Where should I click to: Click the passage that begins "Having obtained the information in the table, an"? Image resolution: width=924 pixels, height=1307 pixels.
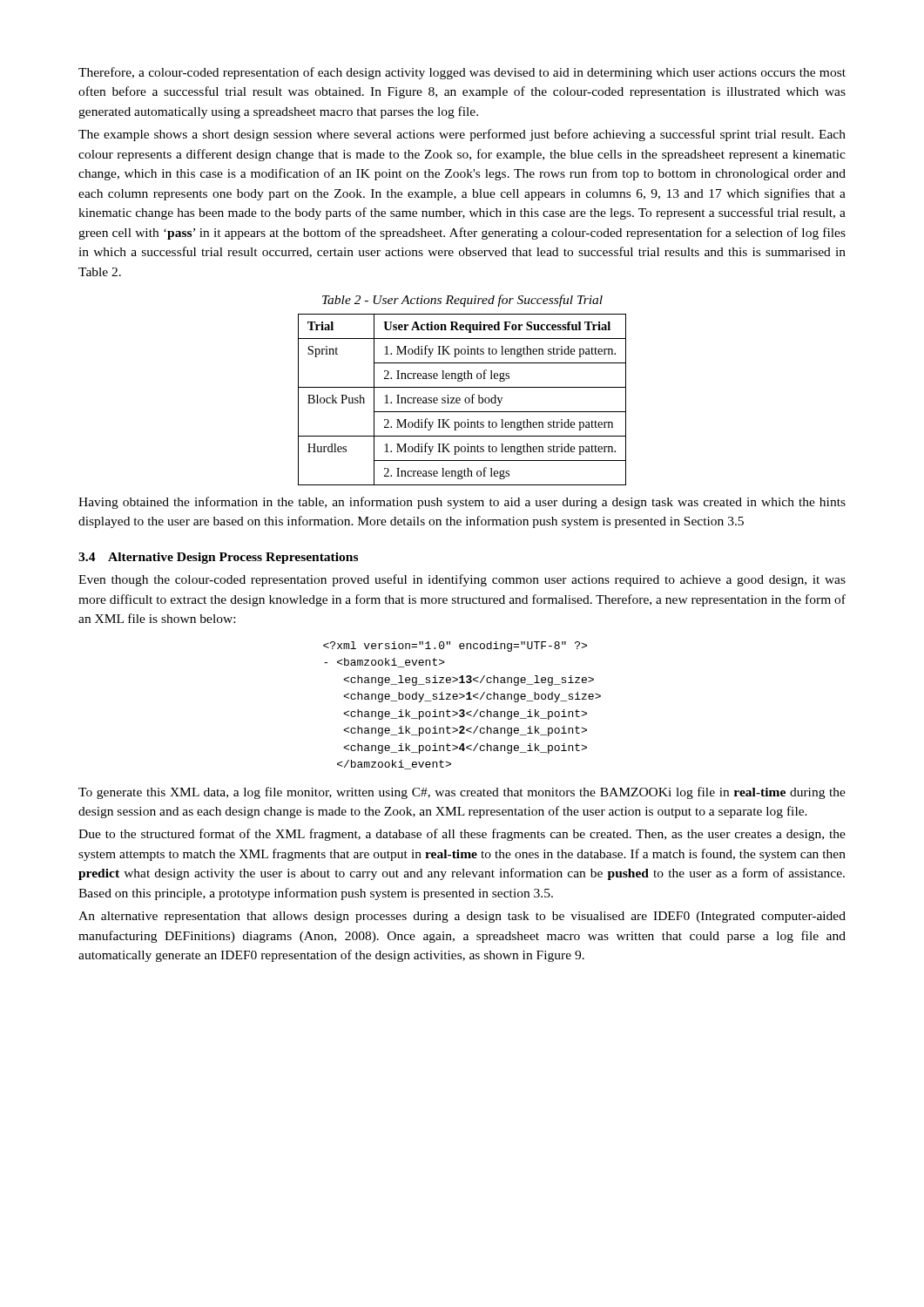click(x=462, y=512)
